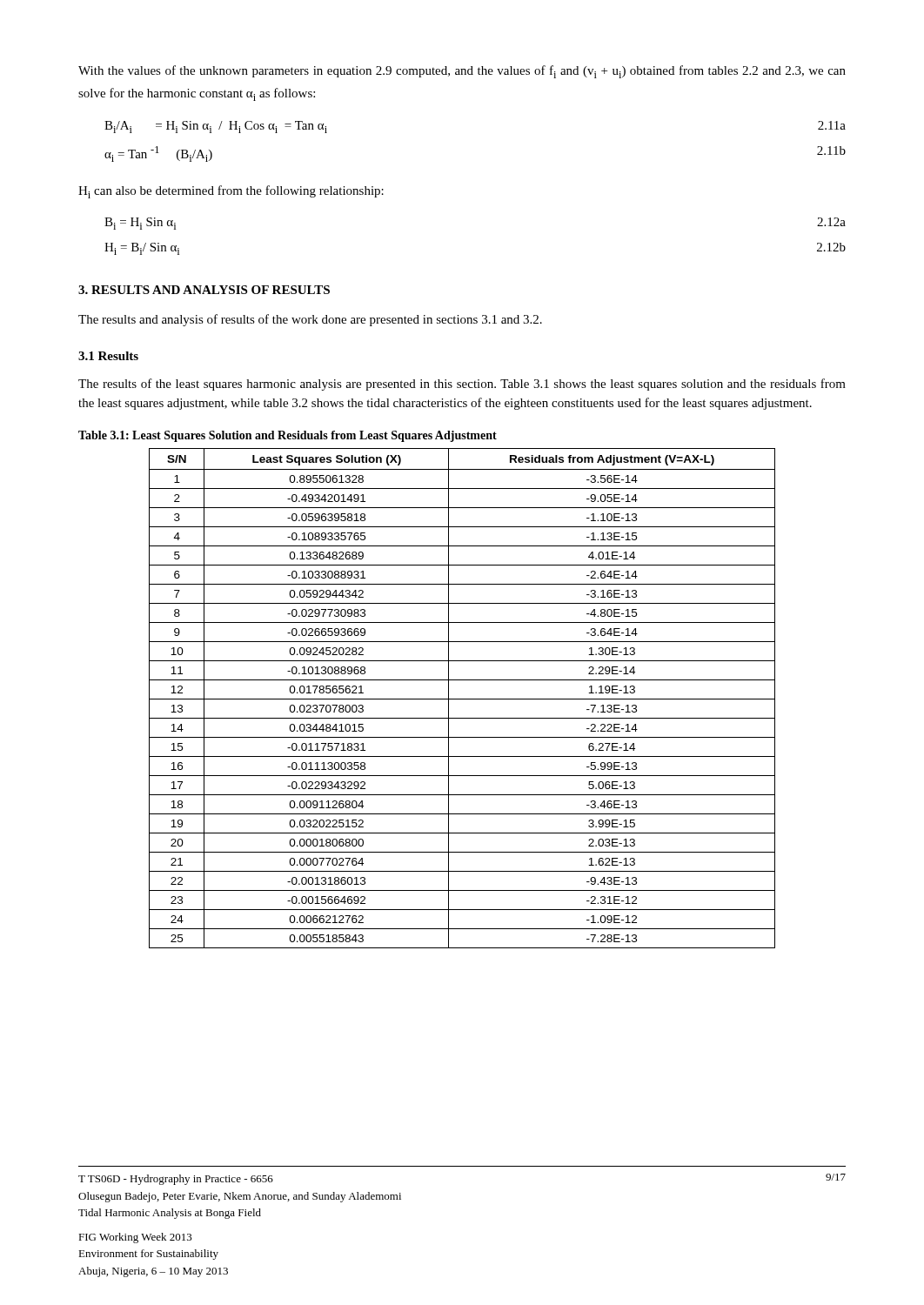Find the formula that reads "Bi/Ai = Hi Sin αi / Hi Cos"
This screenshot has height=1305, width=924.
[x=117, y=127]
